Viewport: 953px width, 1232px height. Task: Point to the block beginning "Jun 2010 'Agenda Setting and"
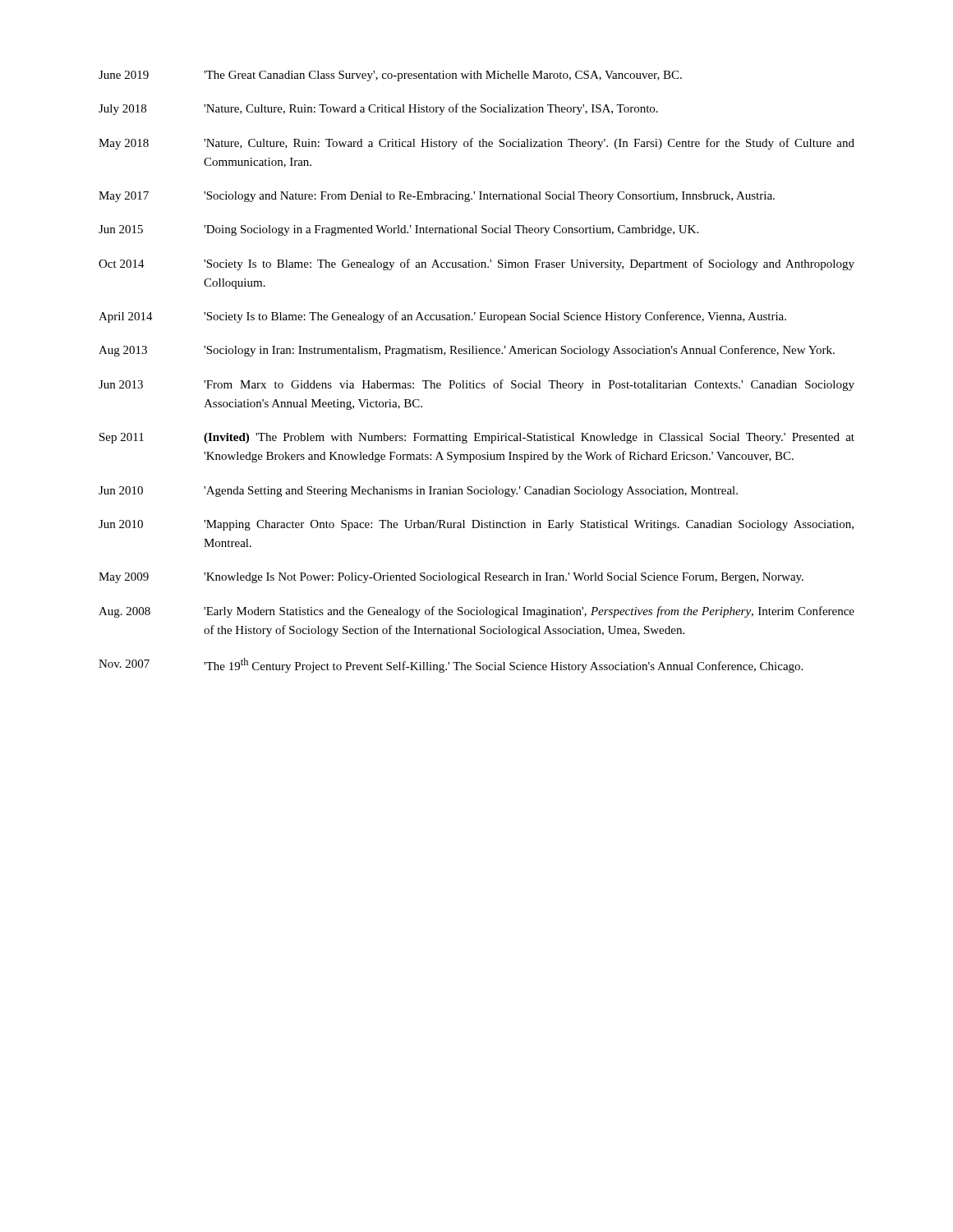pos(476,490)
